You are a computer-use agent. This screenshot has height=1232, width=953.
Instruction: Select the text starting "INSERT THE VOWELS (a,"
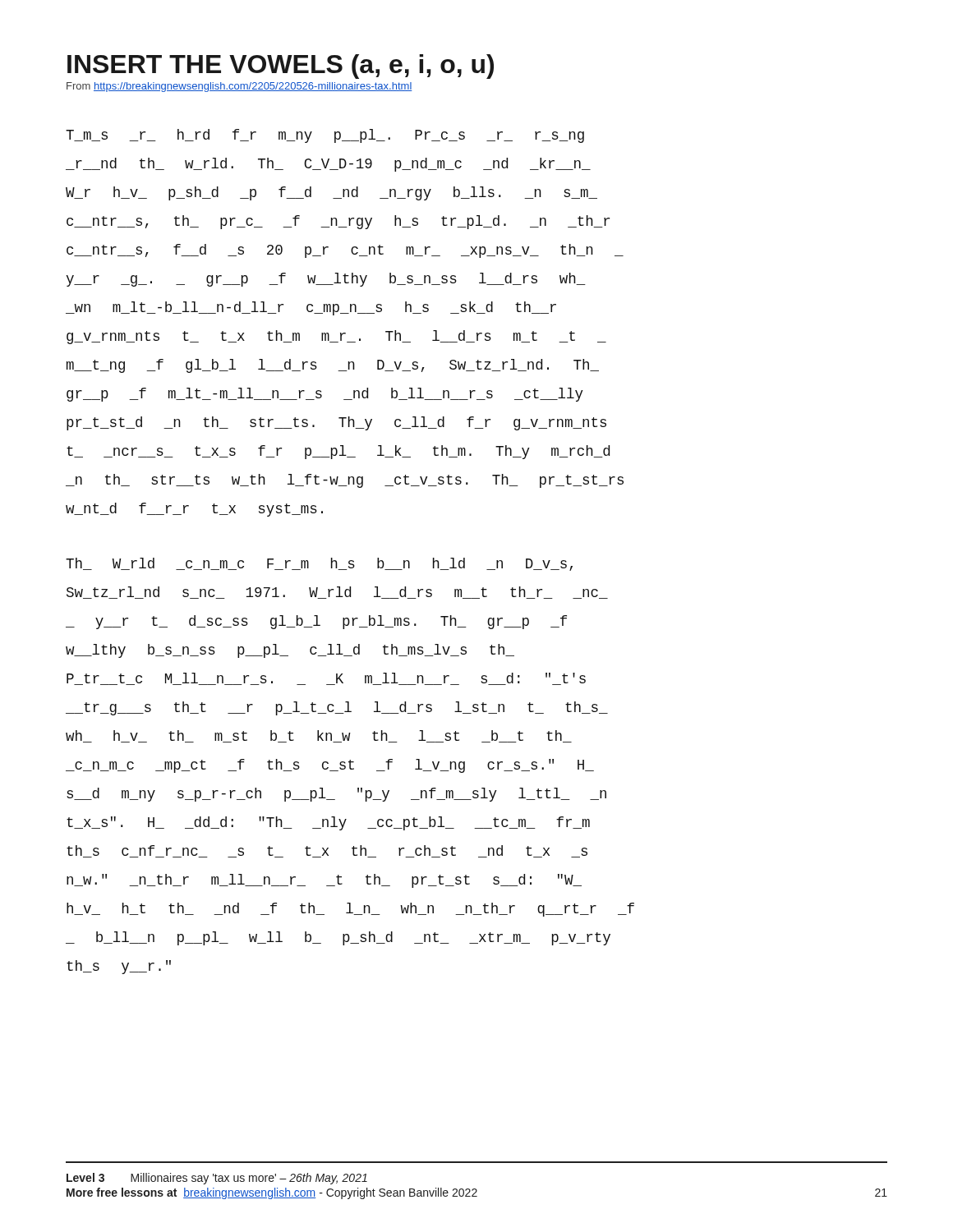[x=280, y=64]
